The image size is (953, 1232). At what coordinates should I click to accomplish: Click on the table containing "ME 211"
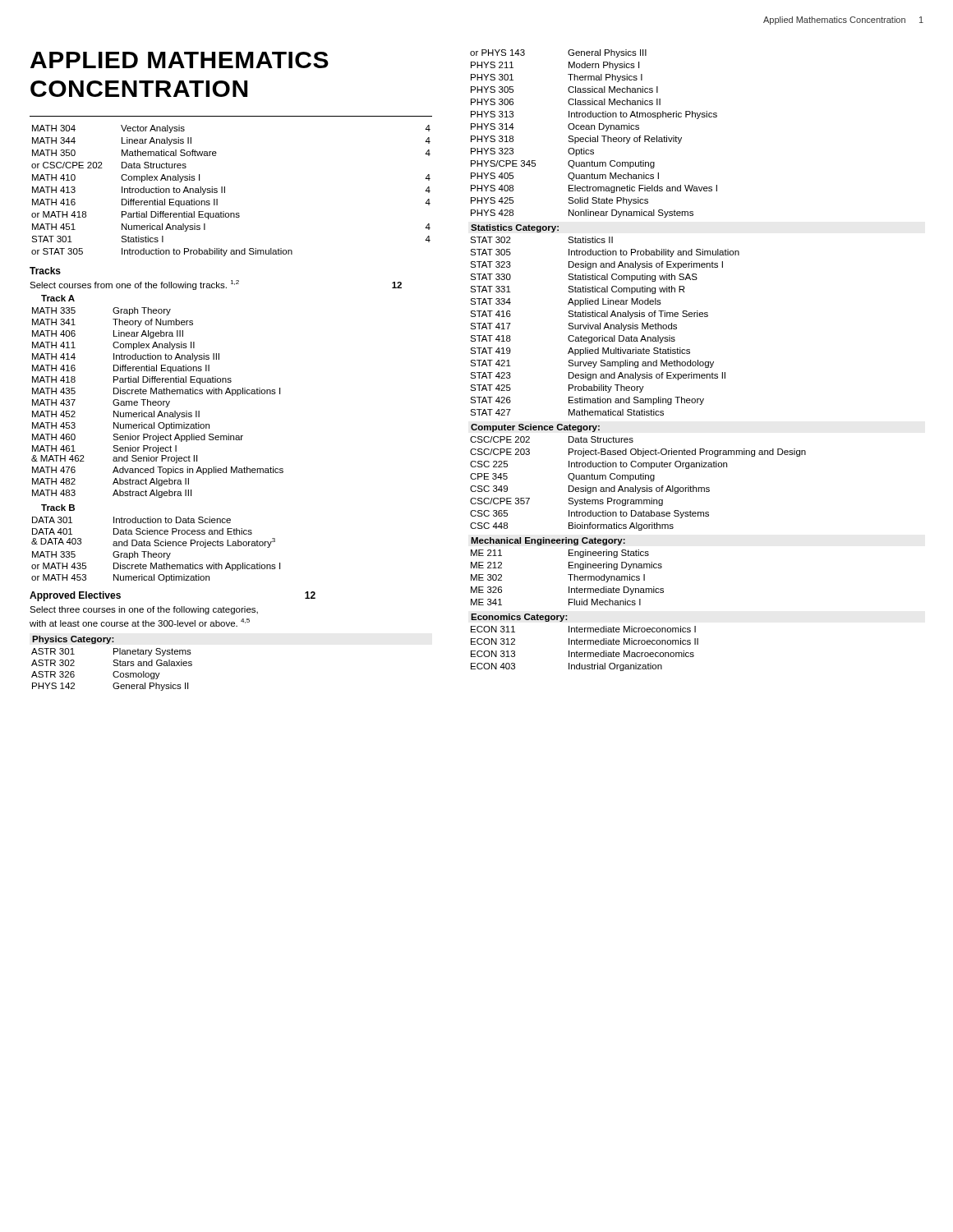click(x=697, y=577)
